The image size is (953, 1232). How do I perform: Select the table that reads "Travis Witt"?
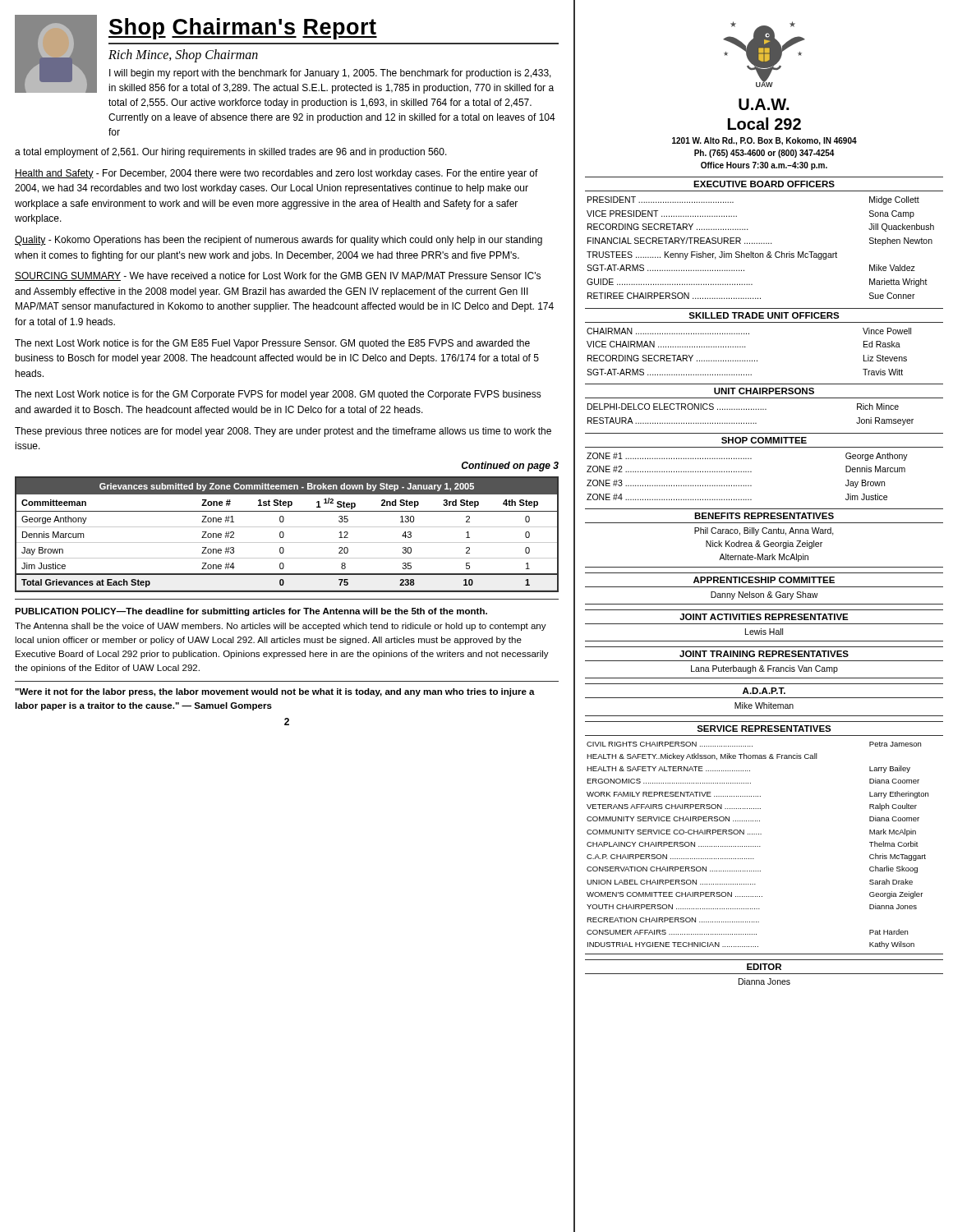point(764,351)
